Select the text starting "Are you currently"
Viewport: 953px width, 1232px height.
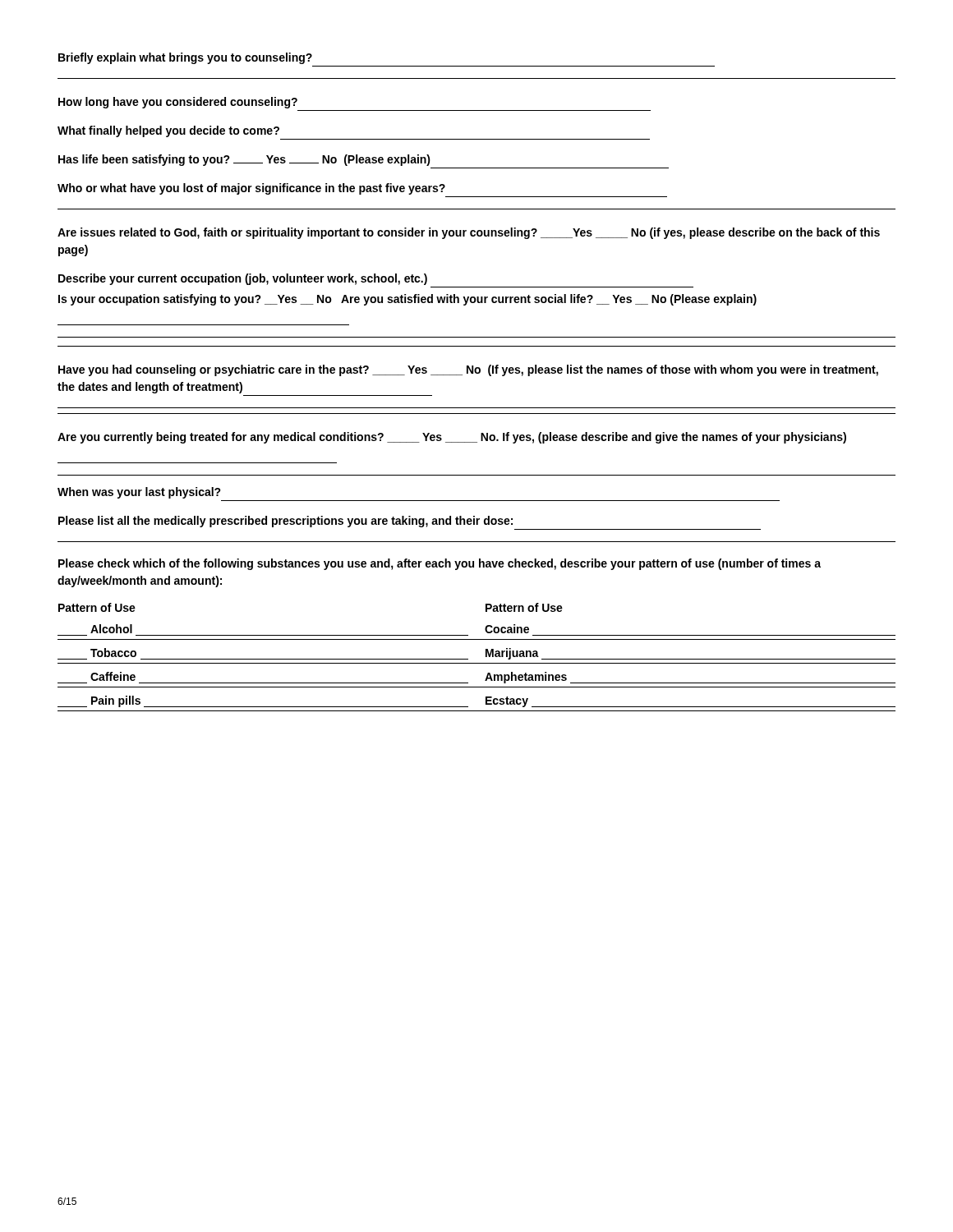(x=476, y=446)
